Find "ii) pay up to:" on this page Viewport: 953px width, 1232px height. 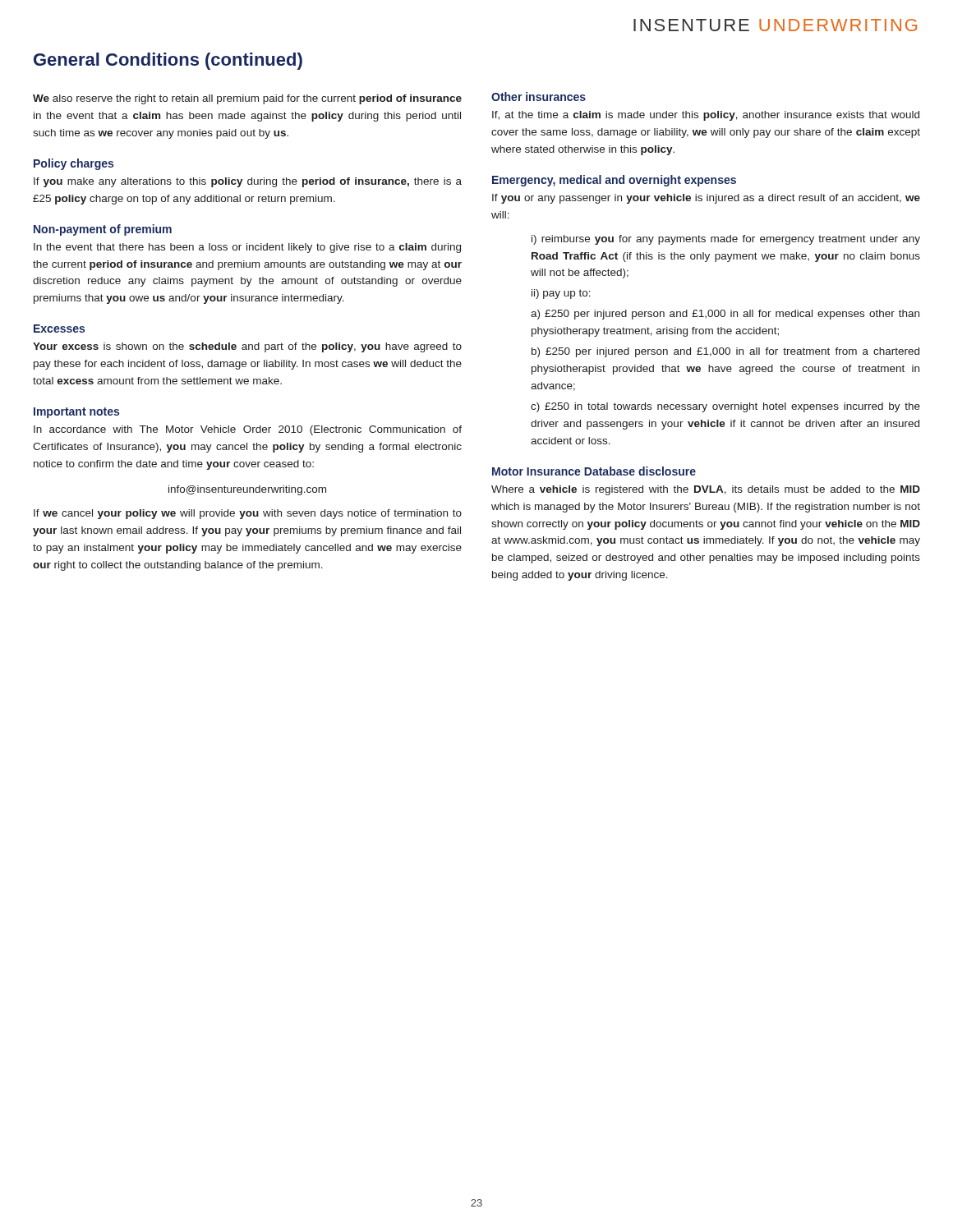(x=561, y=293)
